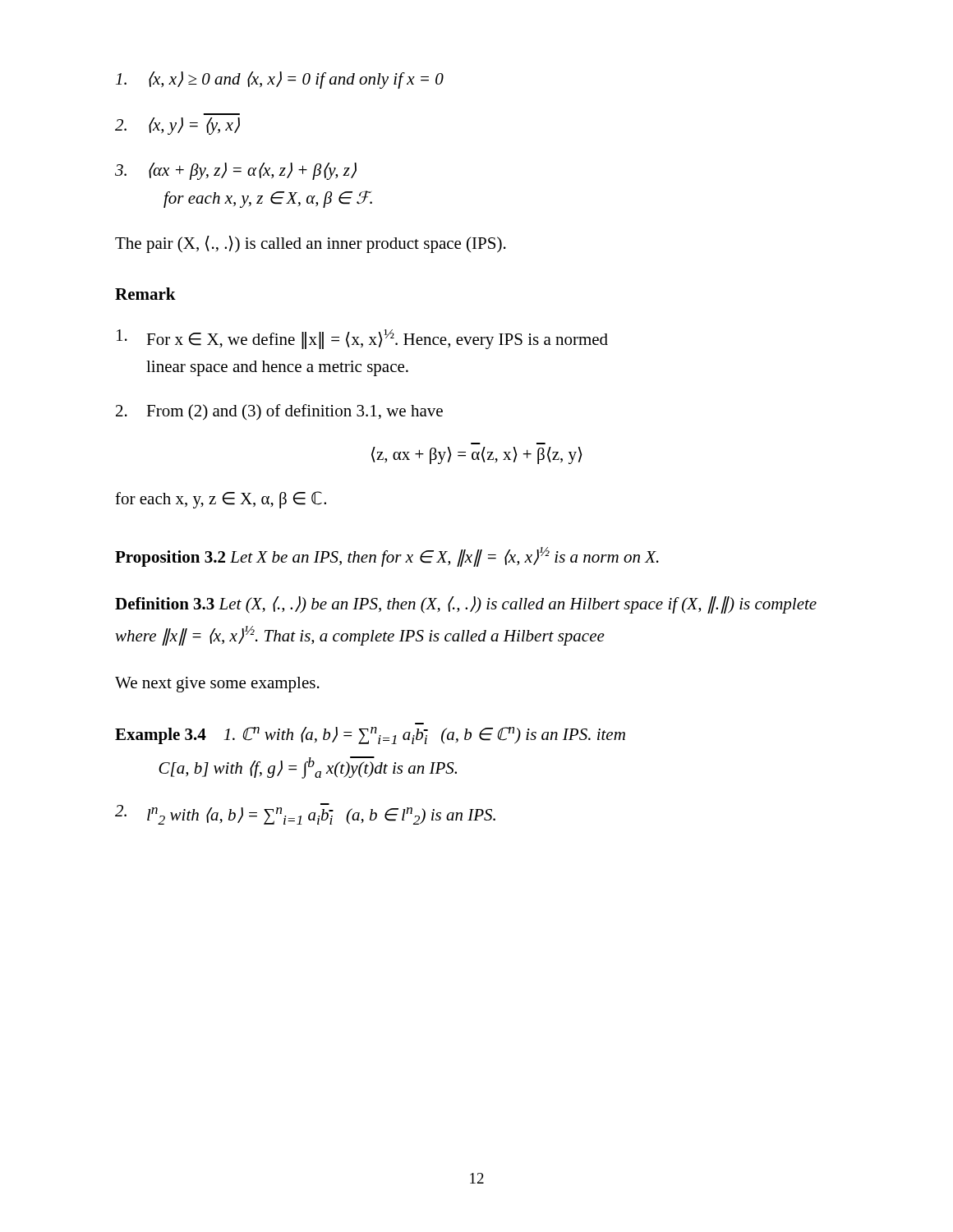Click on the passage starting "ln2 with ⟨a,"
953x1232 pixels.
point(476,815)
